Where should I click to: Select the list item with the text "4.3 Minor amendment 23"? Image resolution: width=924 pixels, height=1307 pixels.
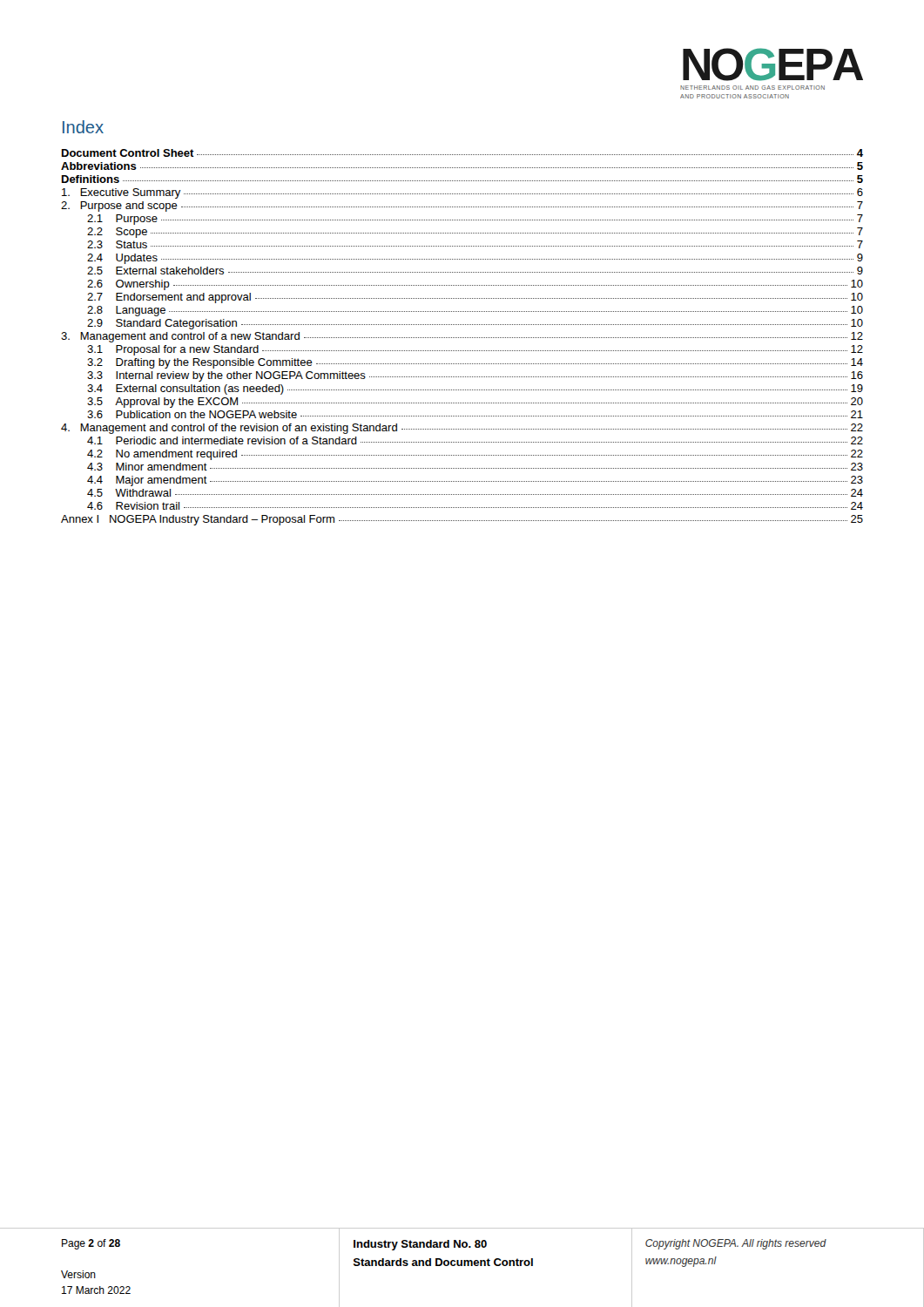pyautogui.click(x=462, y=467)
